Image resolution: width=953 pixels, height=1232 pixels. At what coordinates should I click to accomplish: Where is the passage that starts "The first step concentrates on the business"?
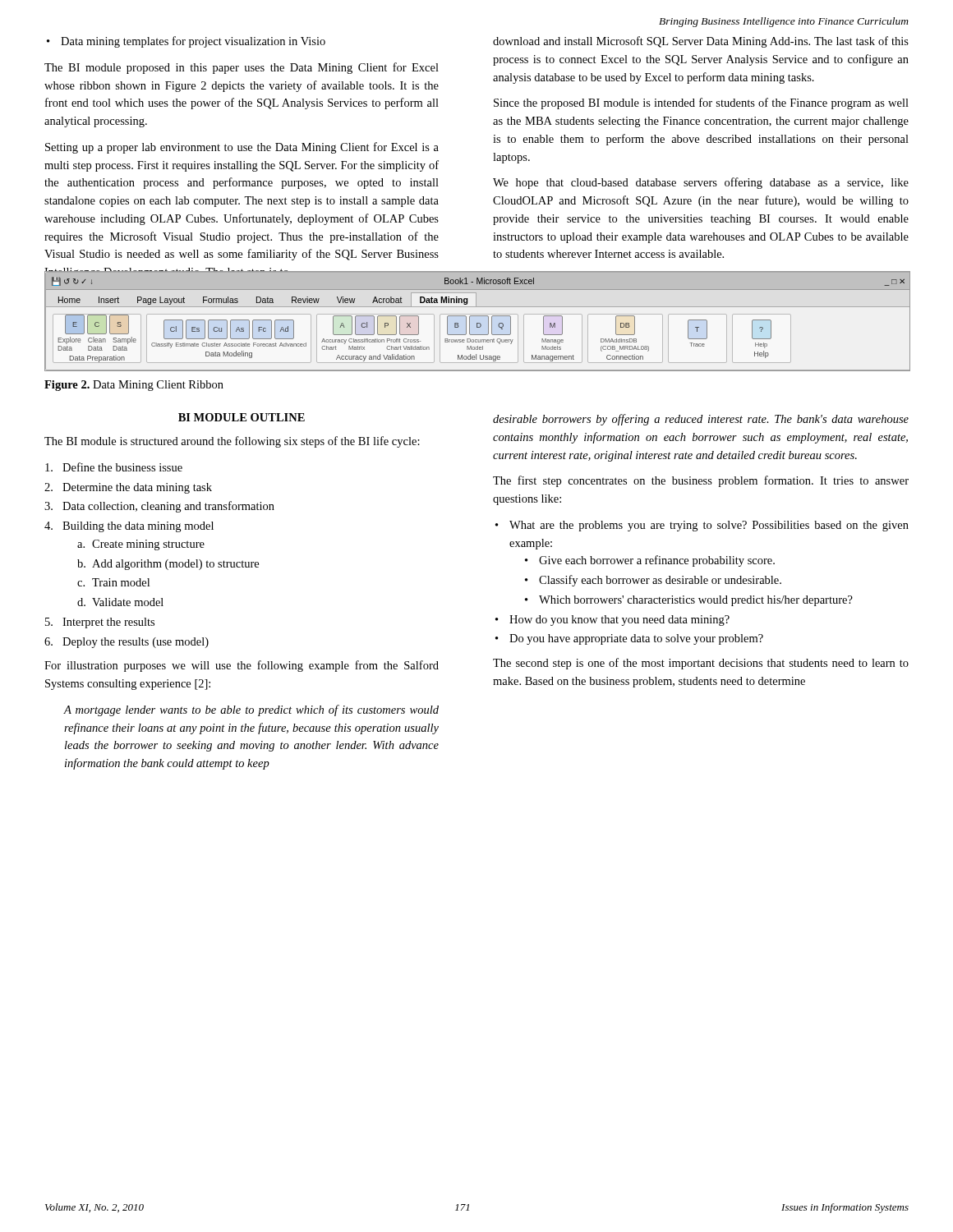[701, 490]
